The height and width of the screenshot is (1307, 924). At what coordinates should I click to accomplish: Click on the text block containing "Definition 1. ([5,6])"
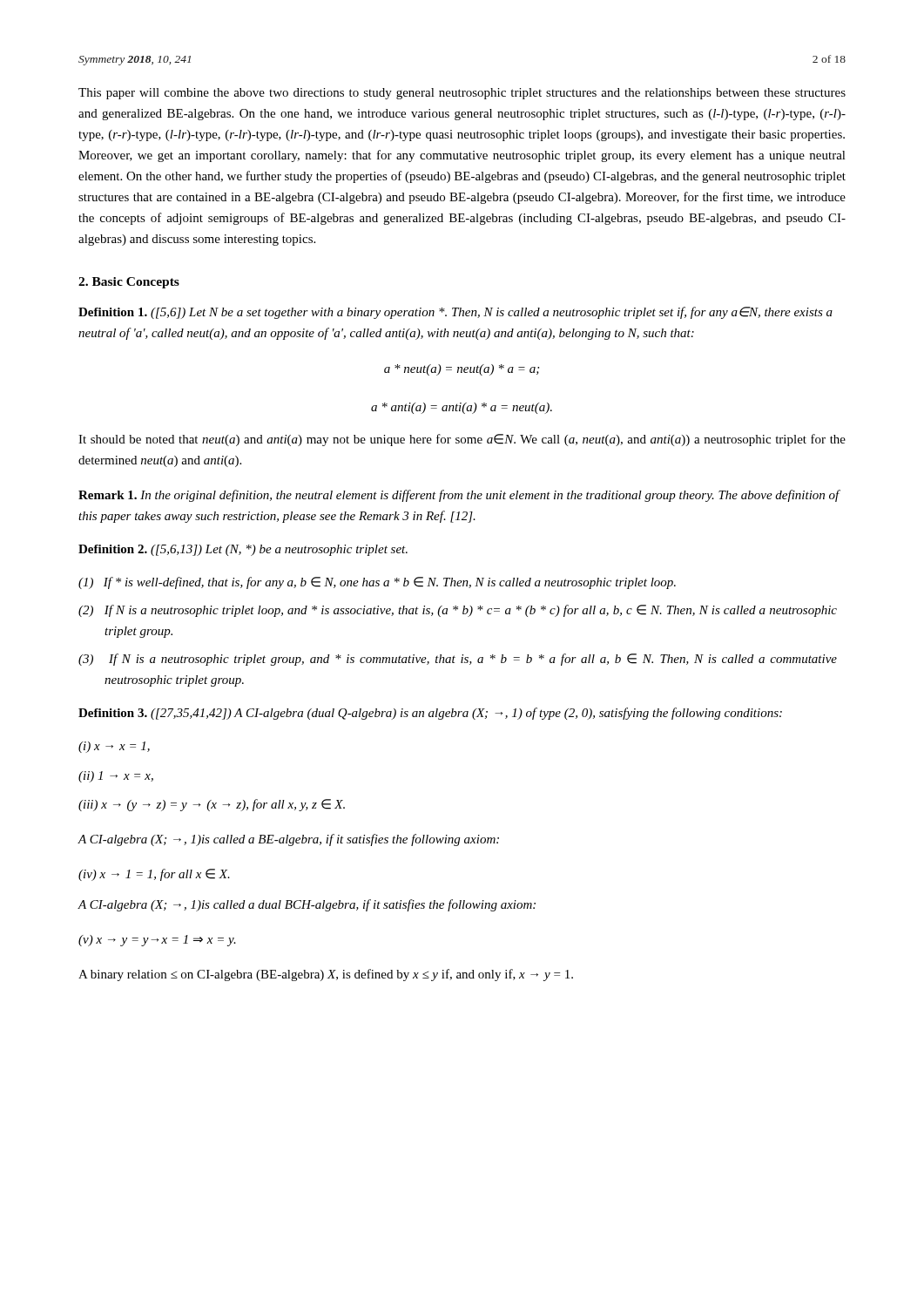pos(455,322)
